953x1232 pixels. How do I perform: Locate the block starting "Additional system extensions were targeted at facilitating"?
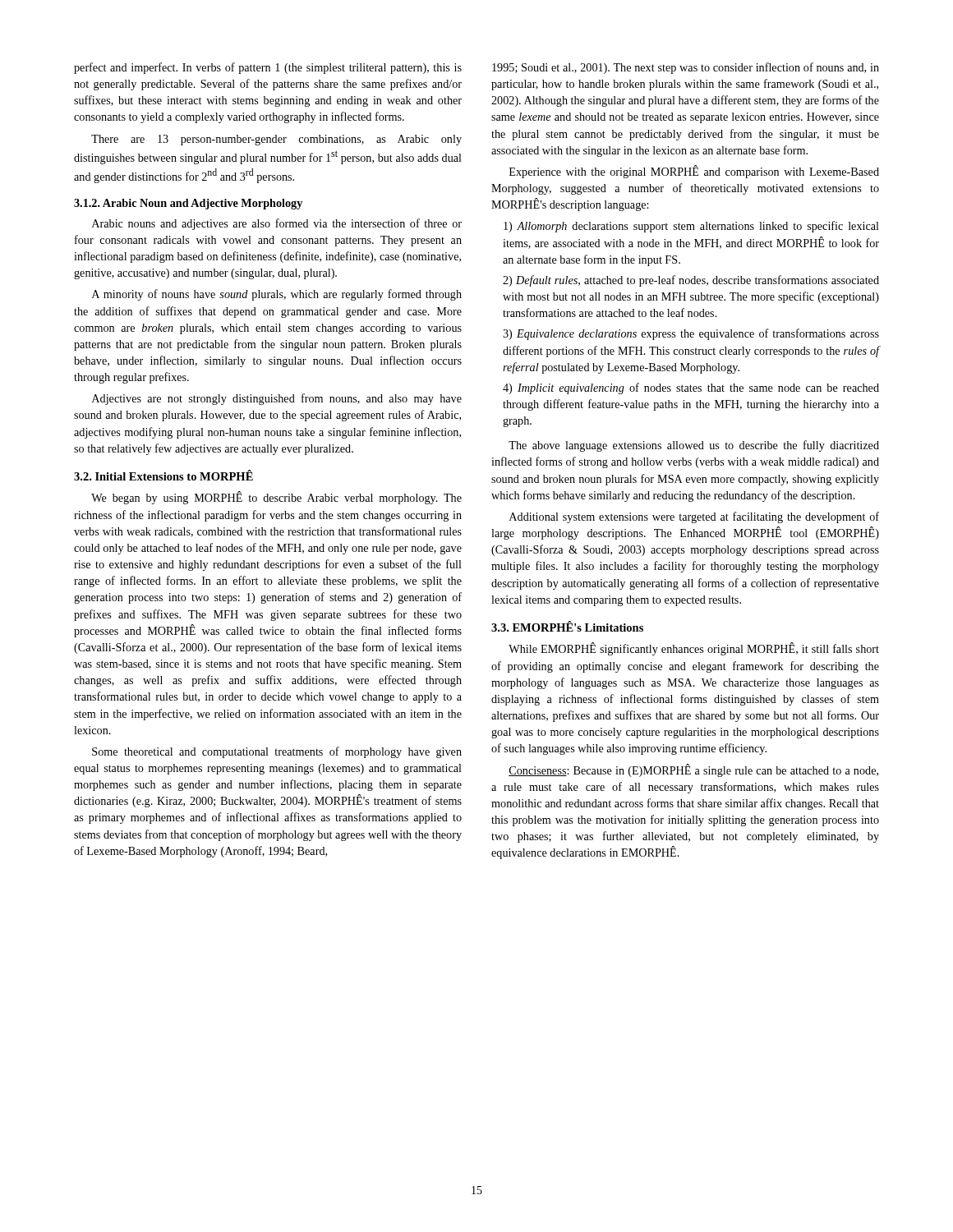685,558
